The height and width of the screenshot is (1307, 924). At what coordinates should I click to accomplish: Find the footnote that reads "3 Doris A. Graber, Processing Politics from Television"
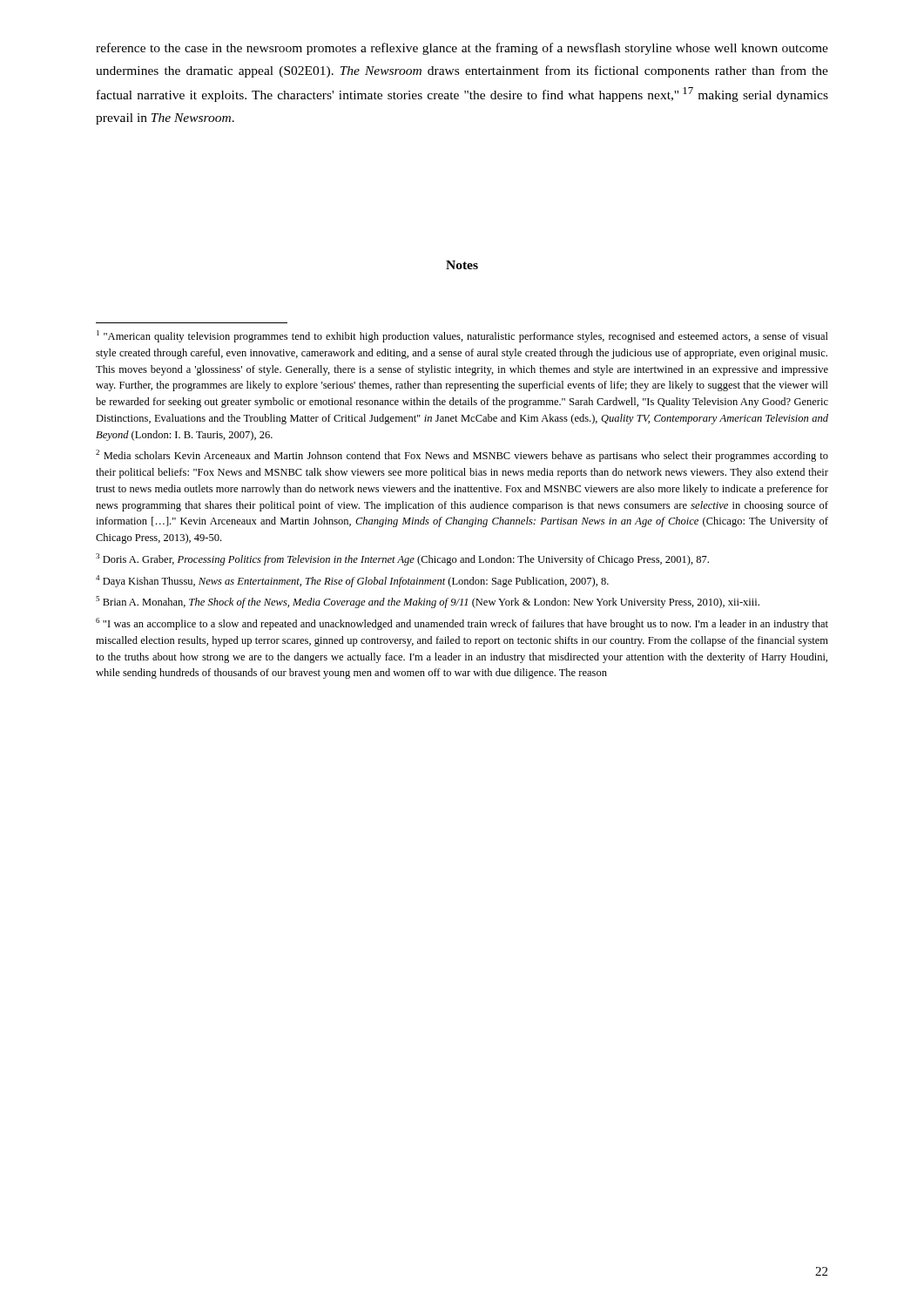403,558
